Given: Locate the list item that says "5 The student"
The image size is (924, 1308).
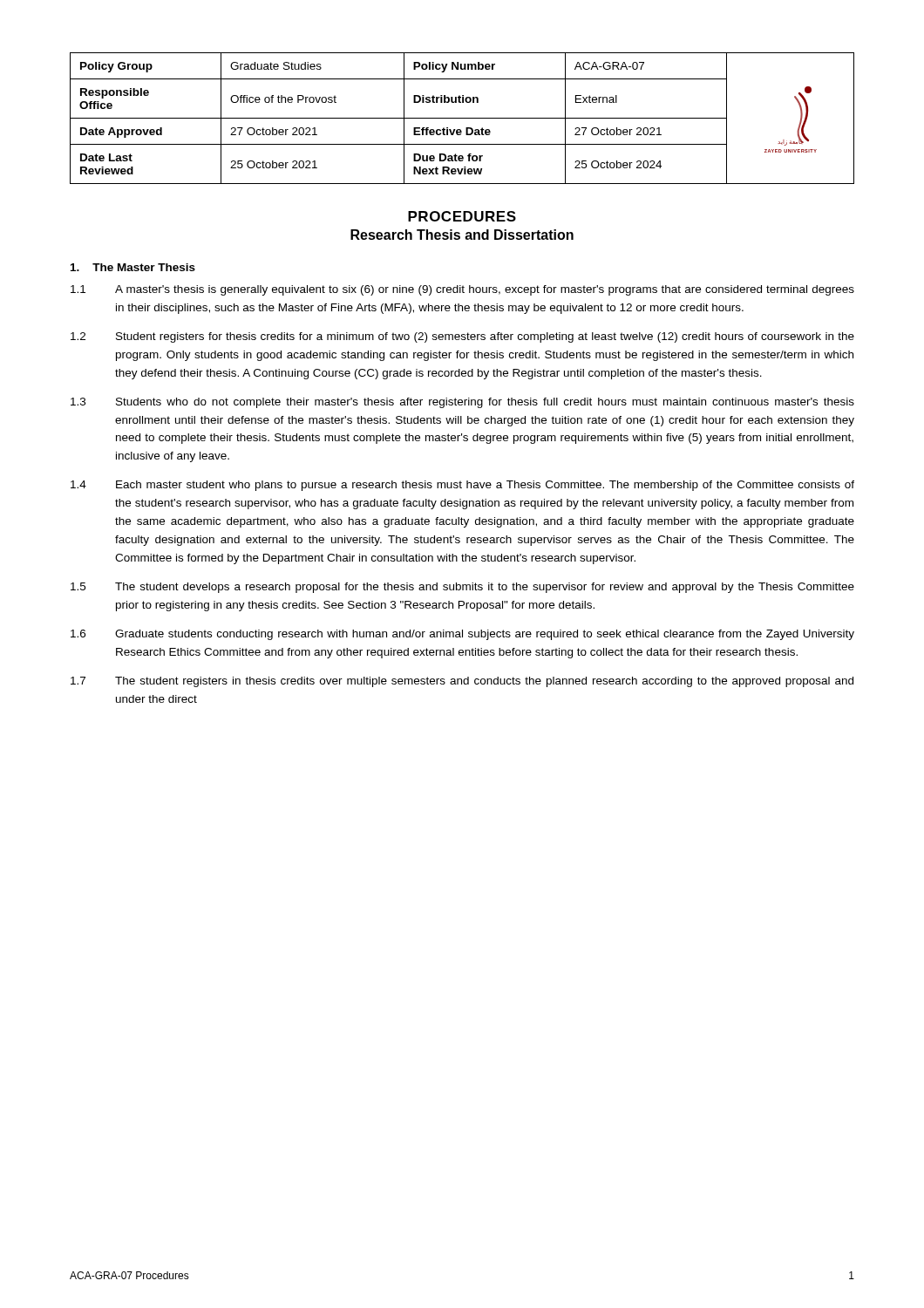Looking at the screenshot, I should point(462,596).
